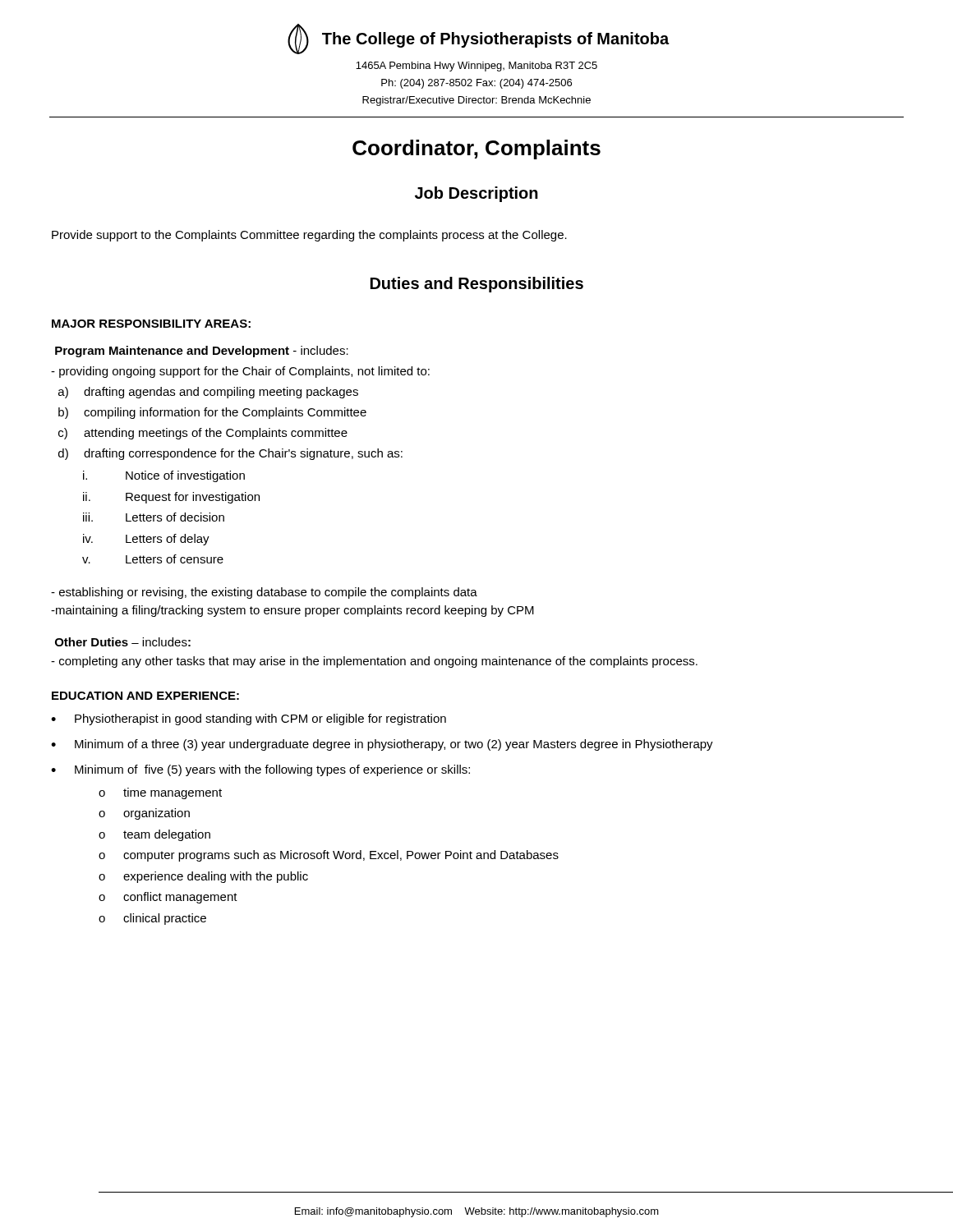Image resolution: width=953 pixels, height=1232 pixels.
Task: Locate the list item that says "v.Letters of censure"
Action: coord(153,559)
